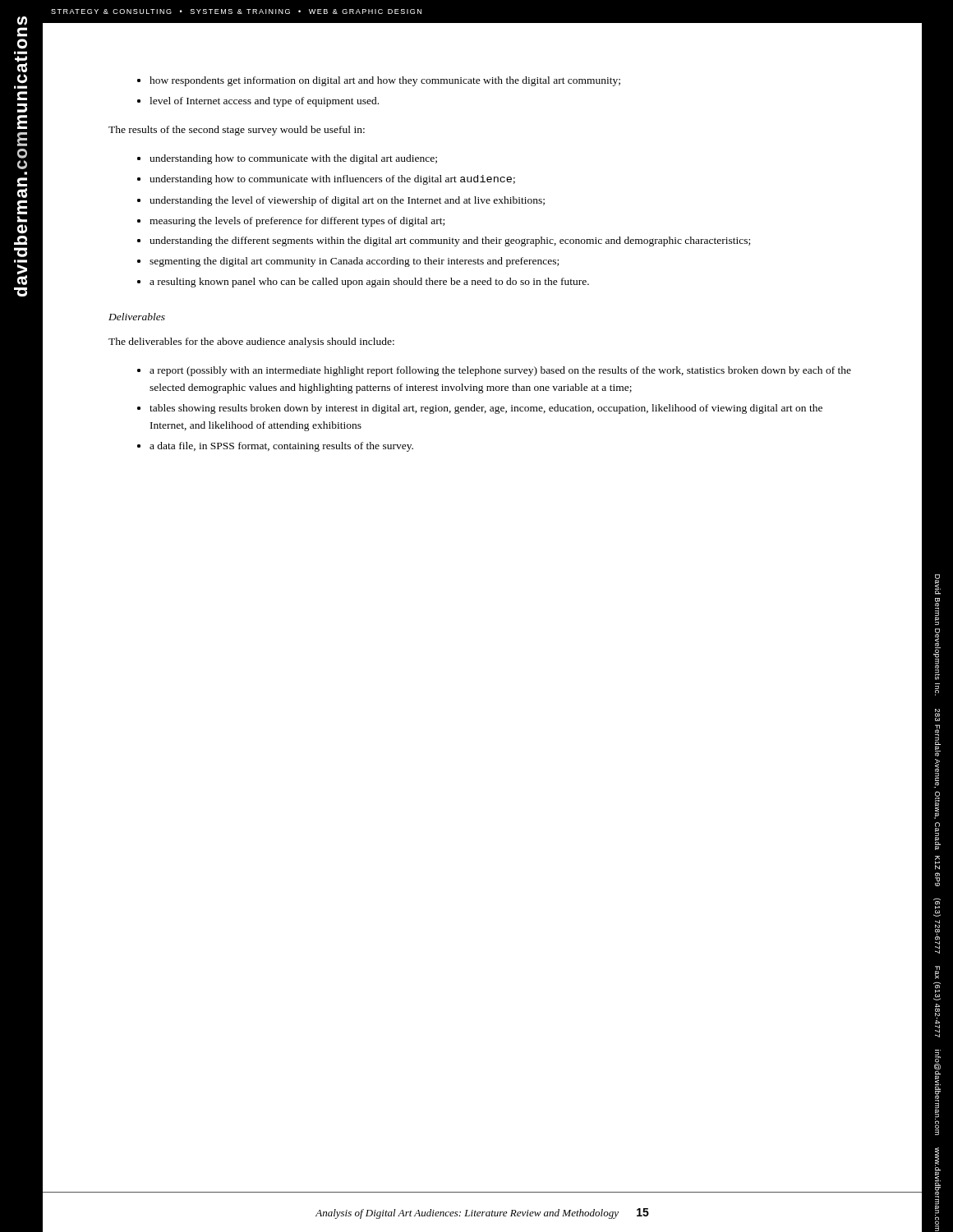
Task: Find the text block that reads "The results of the second stage survey would"
Action: (237, 131)
